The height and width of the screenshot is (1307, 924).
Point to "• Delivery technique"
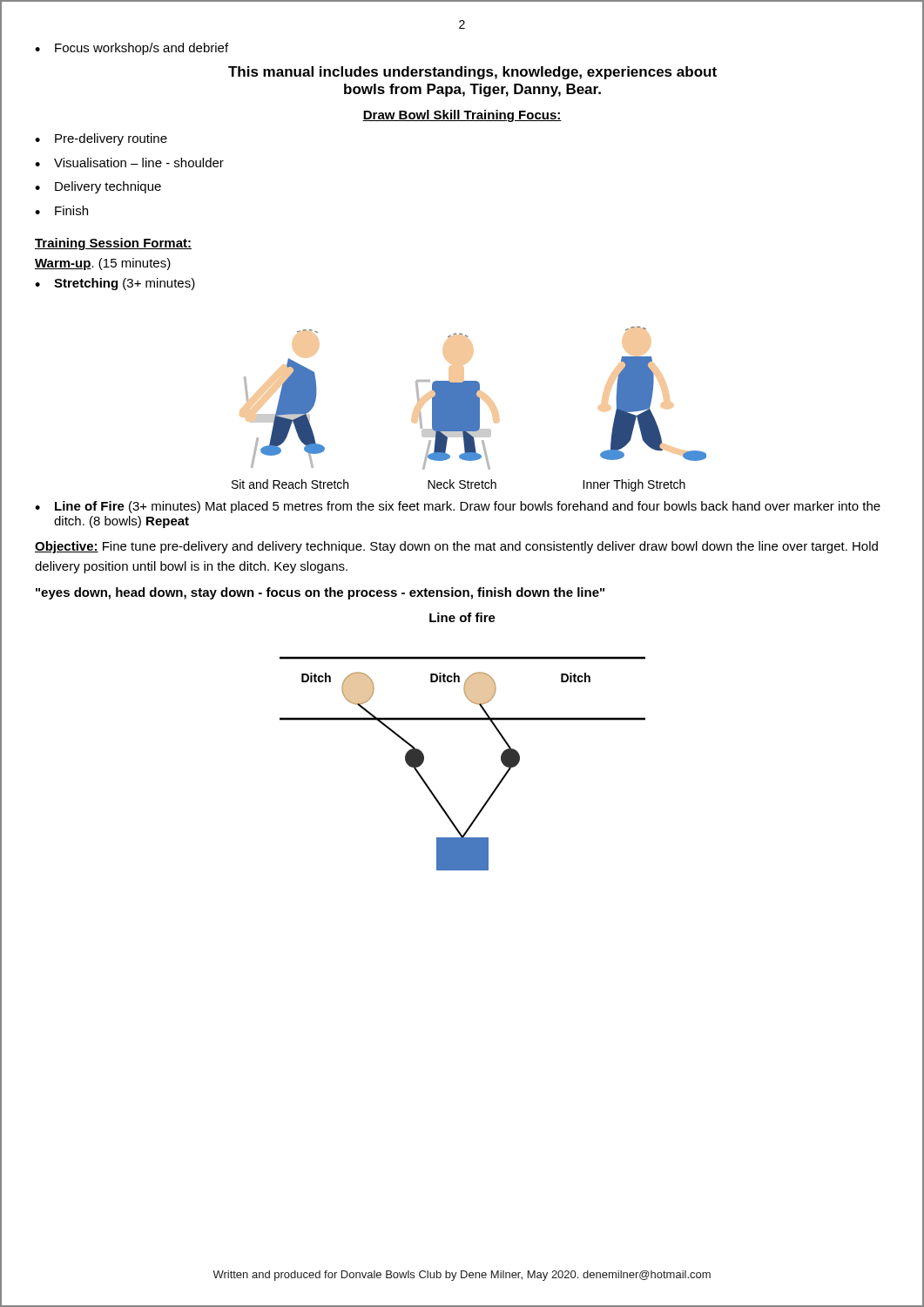[98, 187]
